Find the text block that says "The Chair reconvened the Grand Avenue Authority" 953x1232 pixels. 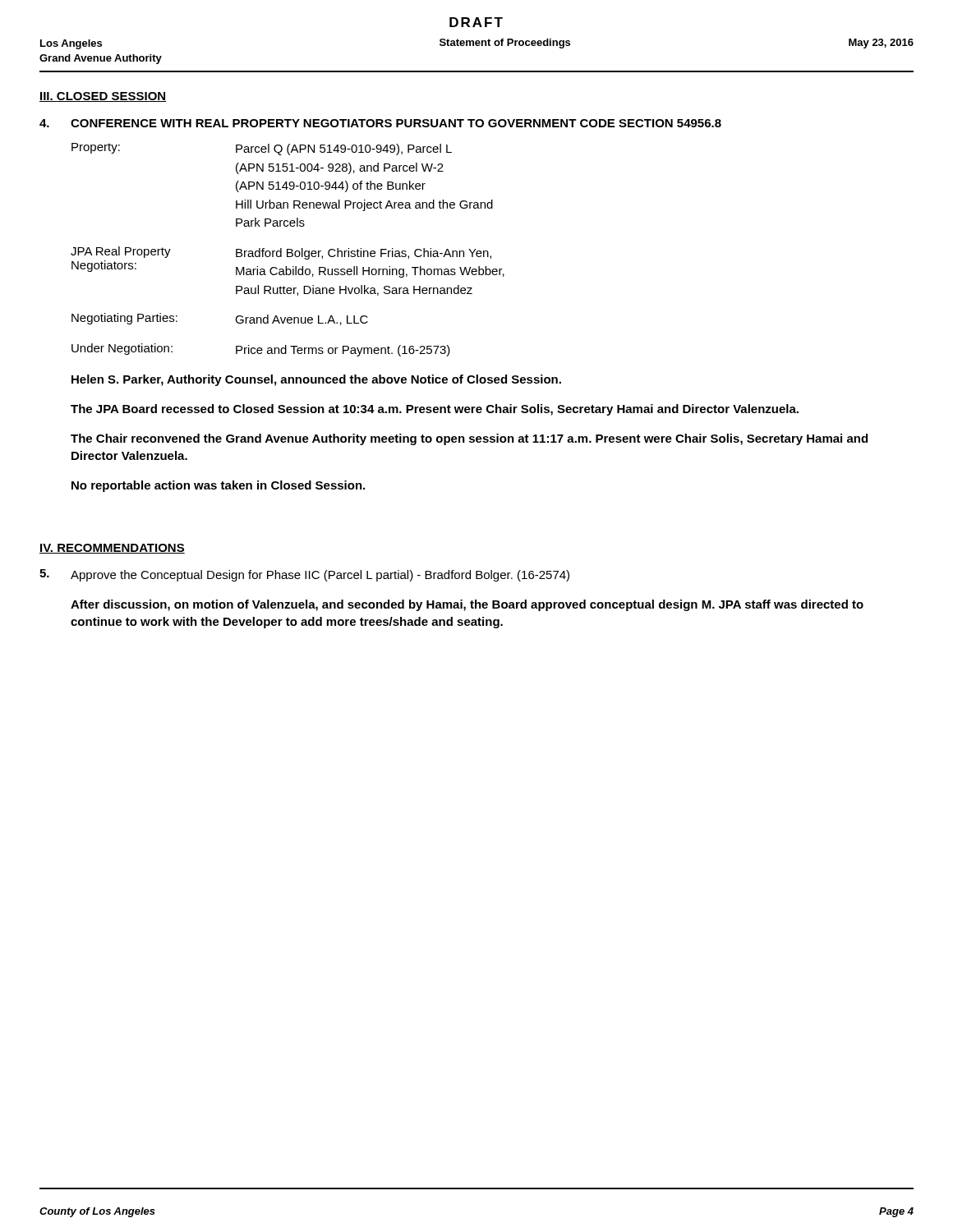tap(470, 447)
